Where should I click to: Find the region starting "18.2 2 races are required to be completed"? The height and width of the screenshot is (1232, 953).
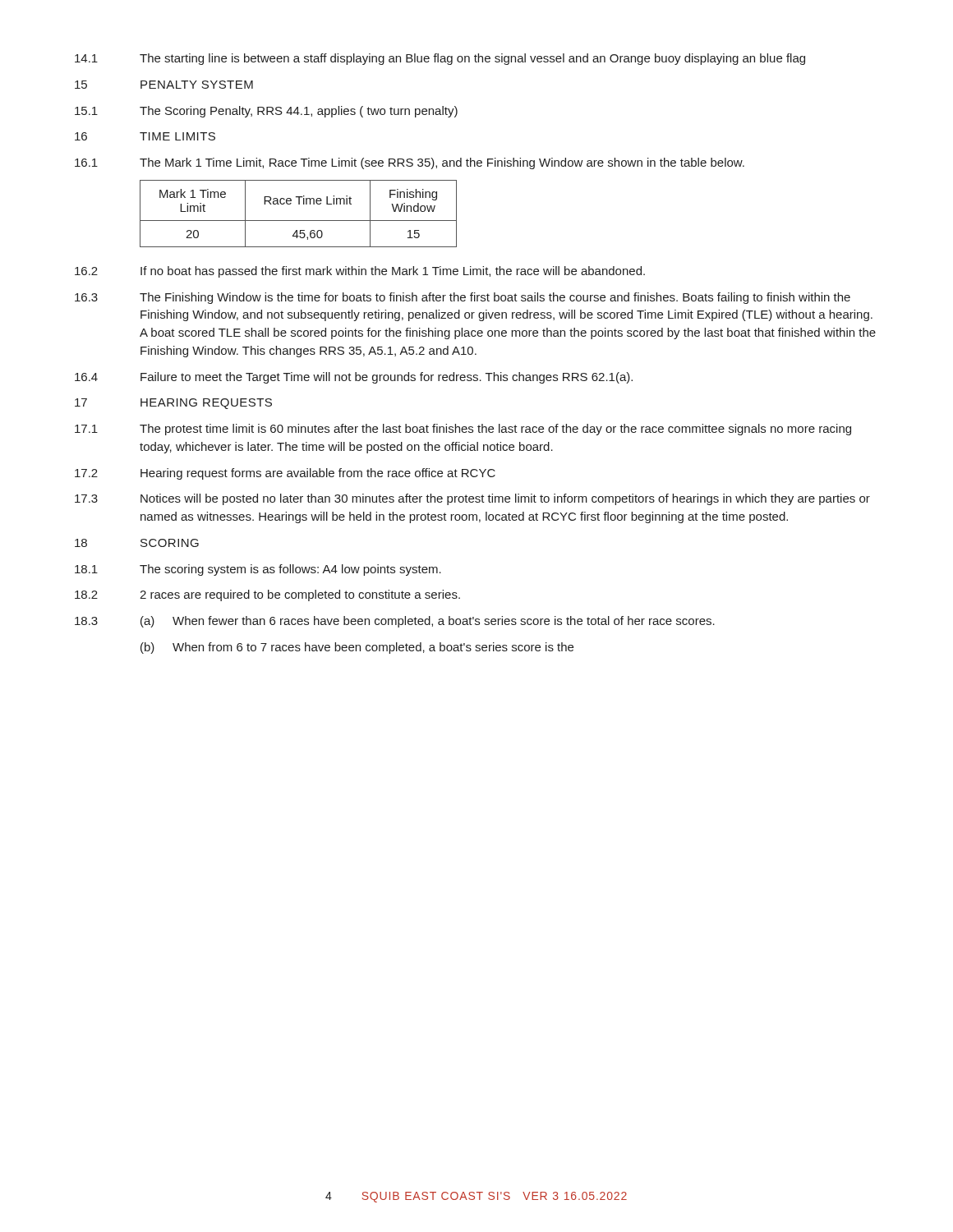coord(267,595)
